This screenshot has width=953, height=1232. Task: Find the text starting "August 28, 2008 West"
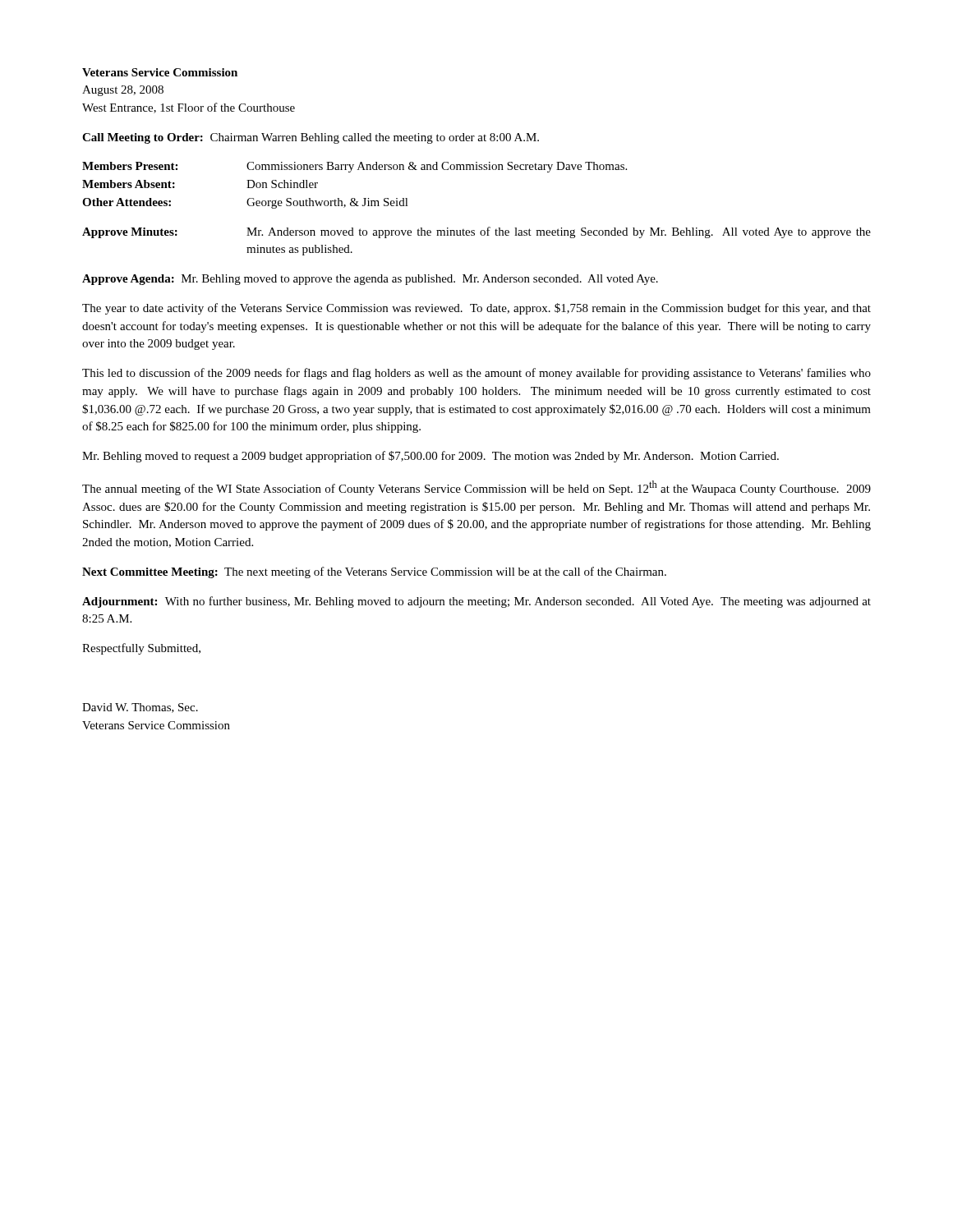pos(189,98)
